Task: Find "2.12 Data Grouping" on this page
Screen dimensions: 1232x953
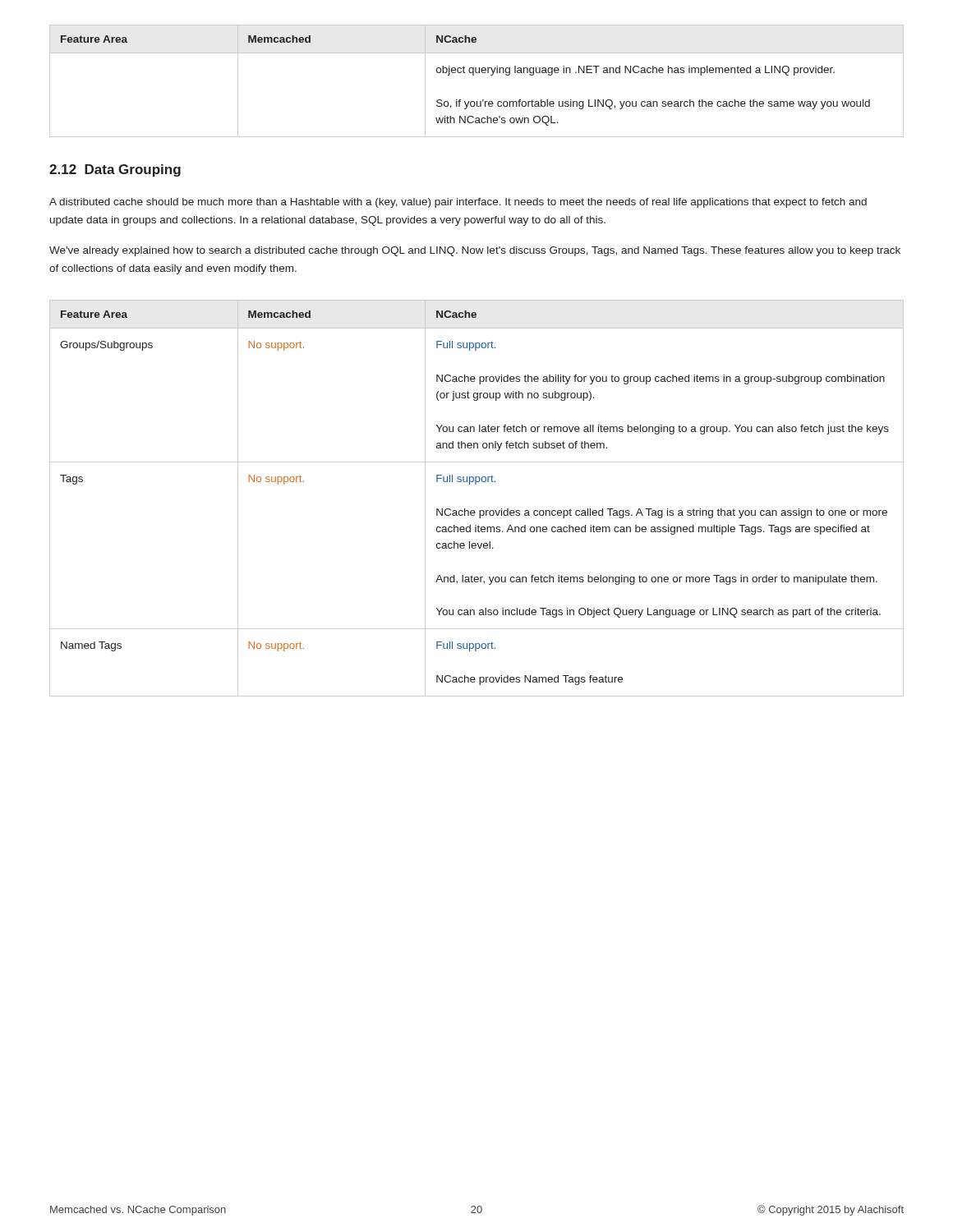Action: [115, 170]
